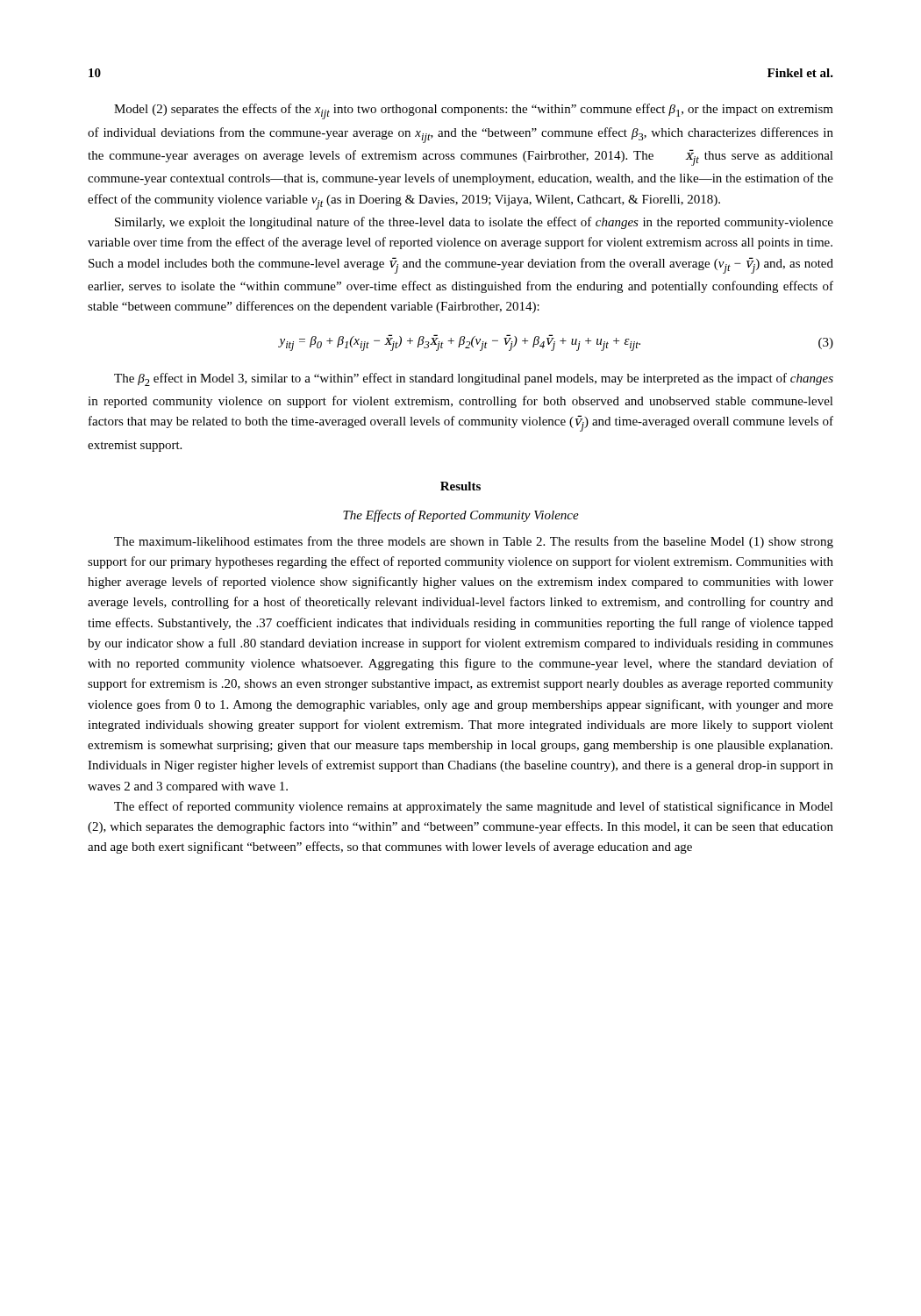The image size is (921, 1316).
Task: Select the text block that reads "Model (2) separates the effects"
Action: coord(460,156)
